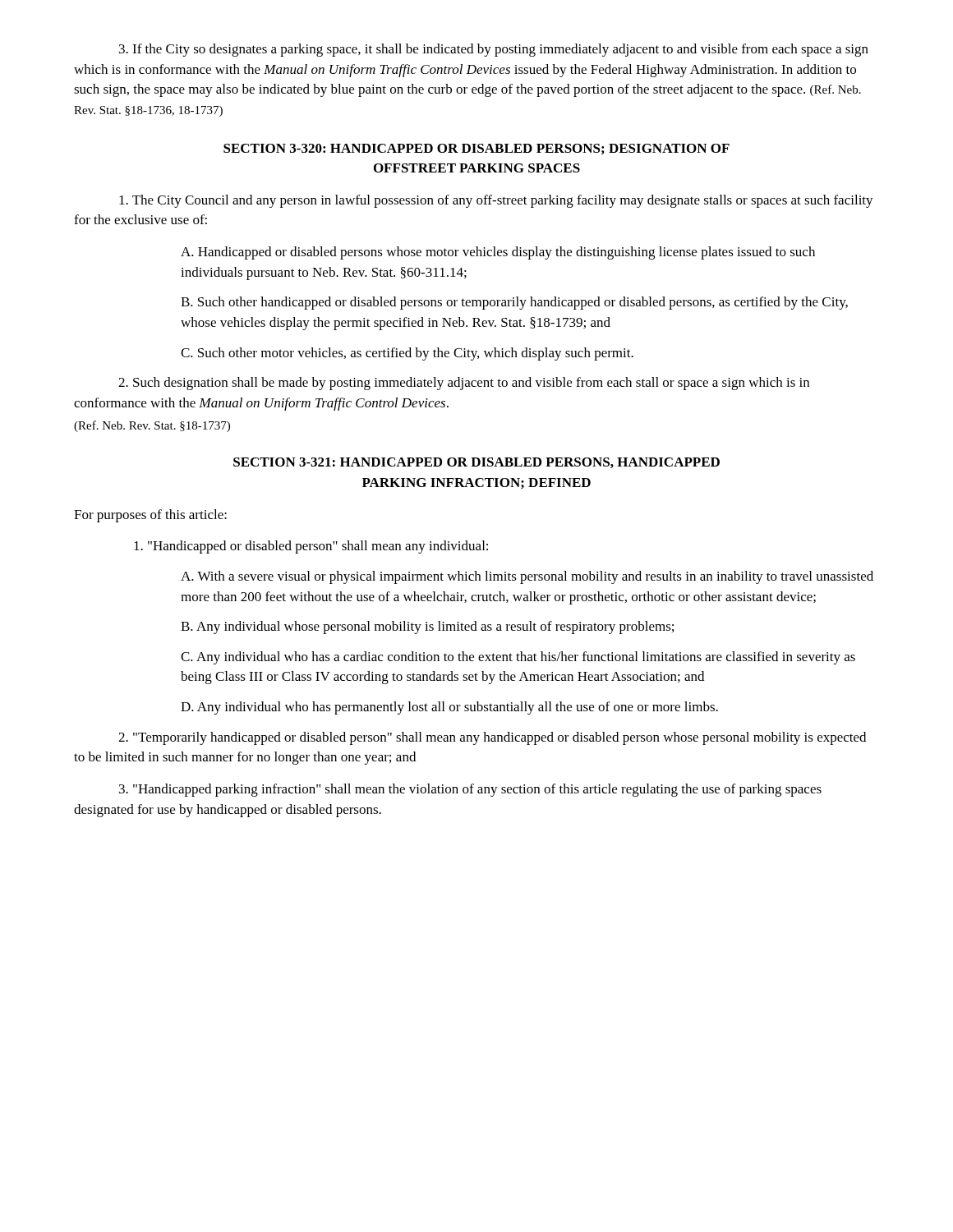Find the block on this page that starts "For purposes of"
Viewport: 953px width, 1232px height.
[151, 514]
